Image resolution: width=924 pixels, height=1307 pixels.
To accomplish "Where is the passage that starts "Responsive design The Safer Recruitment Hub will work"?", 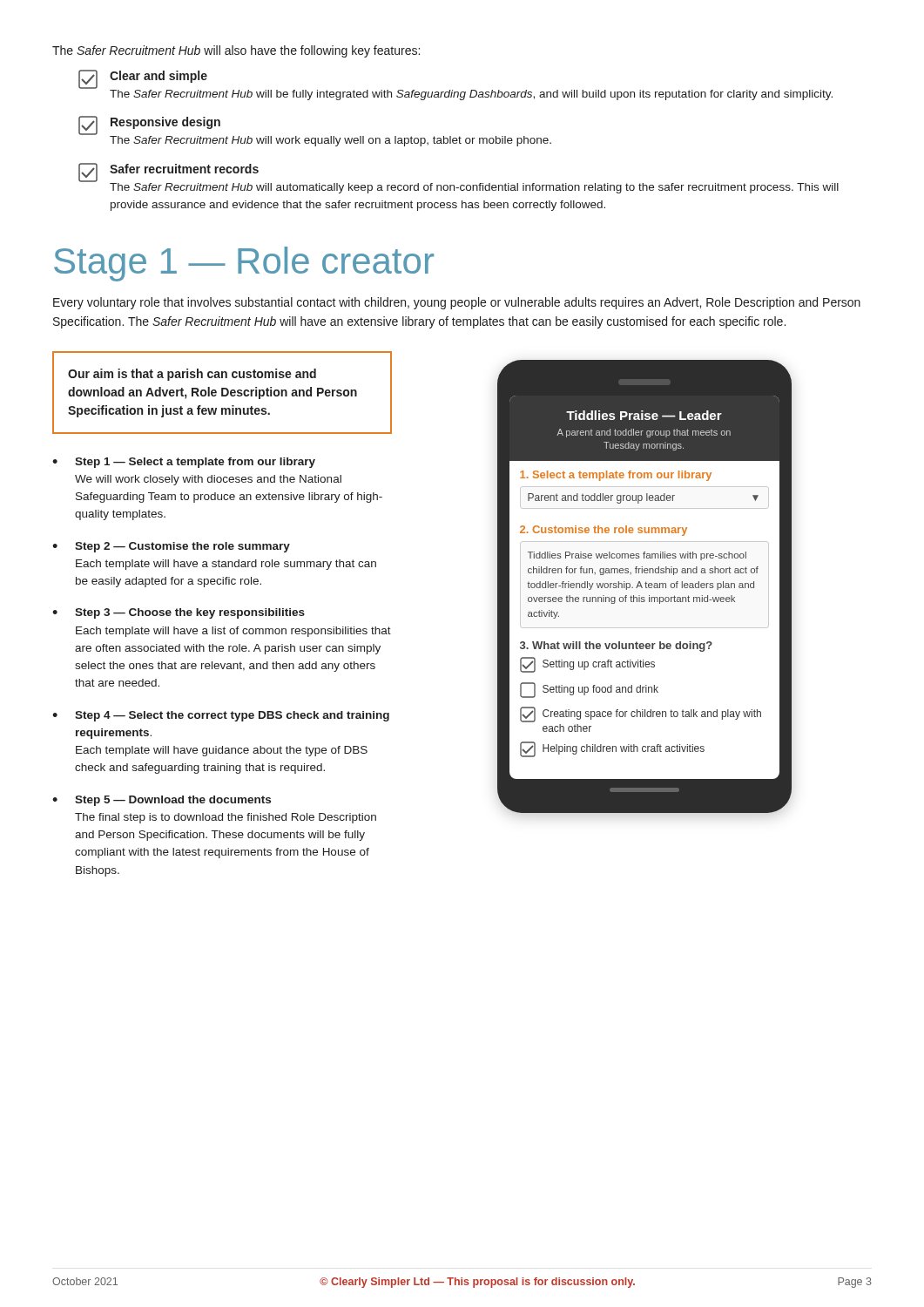I will click(x=475, y=132).
